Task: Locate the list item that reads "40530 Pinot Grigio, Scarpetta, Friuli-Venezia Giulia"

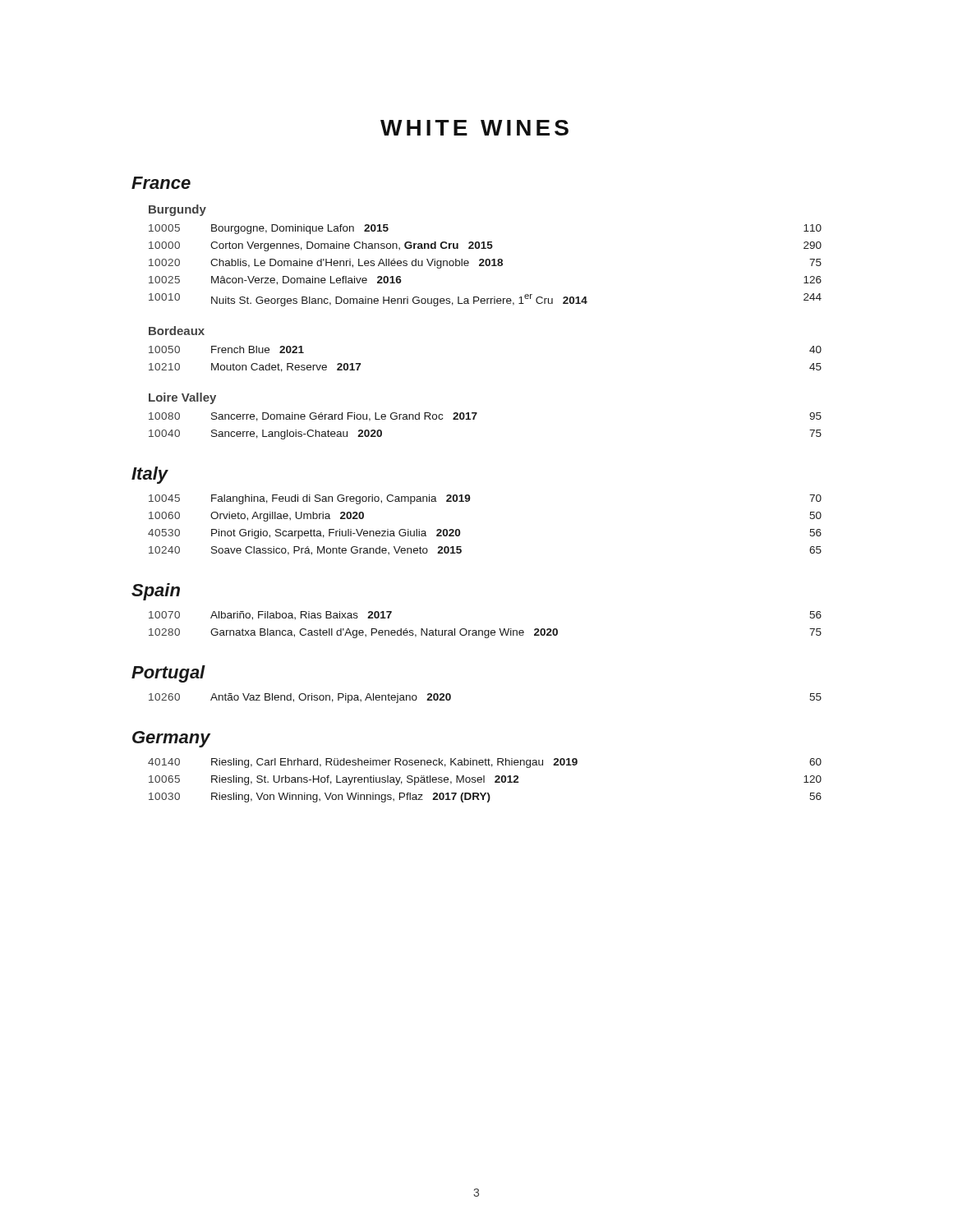Action: click(166, 533)
